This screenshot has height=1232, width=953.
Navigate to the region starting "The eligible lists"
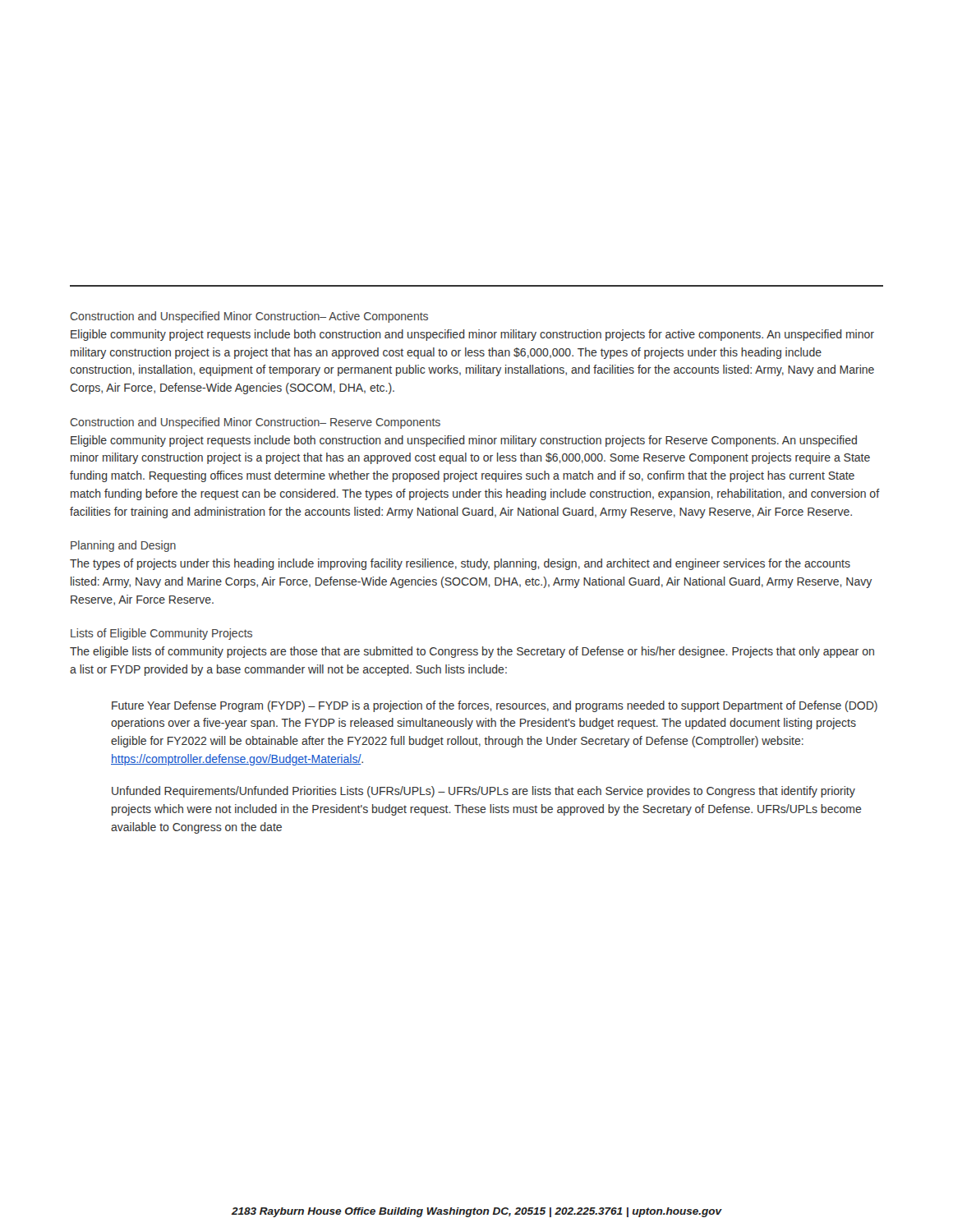(472, 660)
